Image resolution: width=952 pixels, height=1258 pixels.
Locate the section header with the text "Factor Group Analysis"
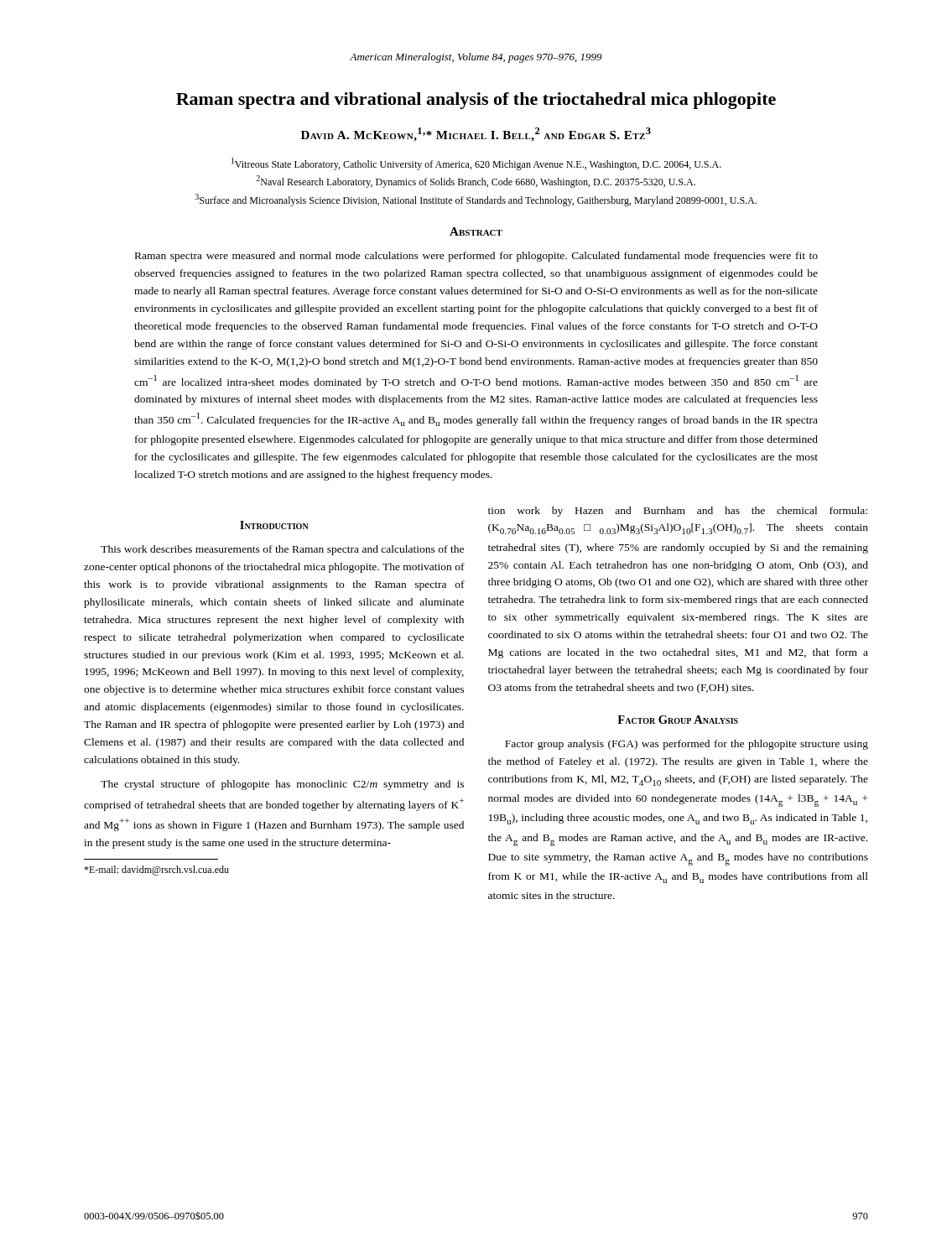[x=678, y=720]
